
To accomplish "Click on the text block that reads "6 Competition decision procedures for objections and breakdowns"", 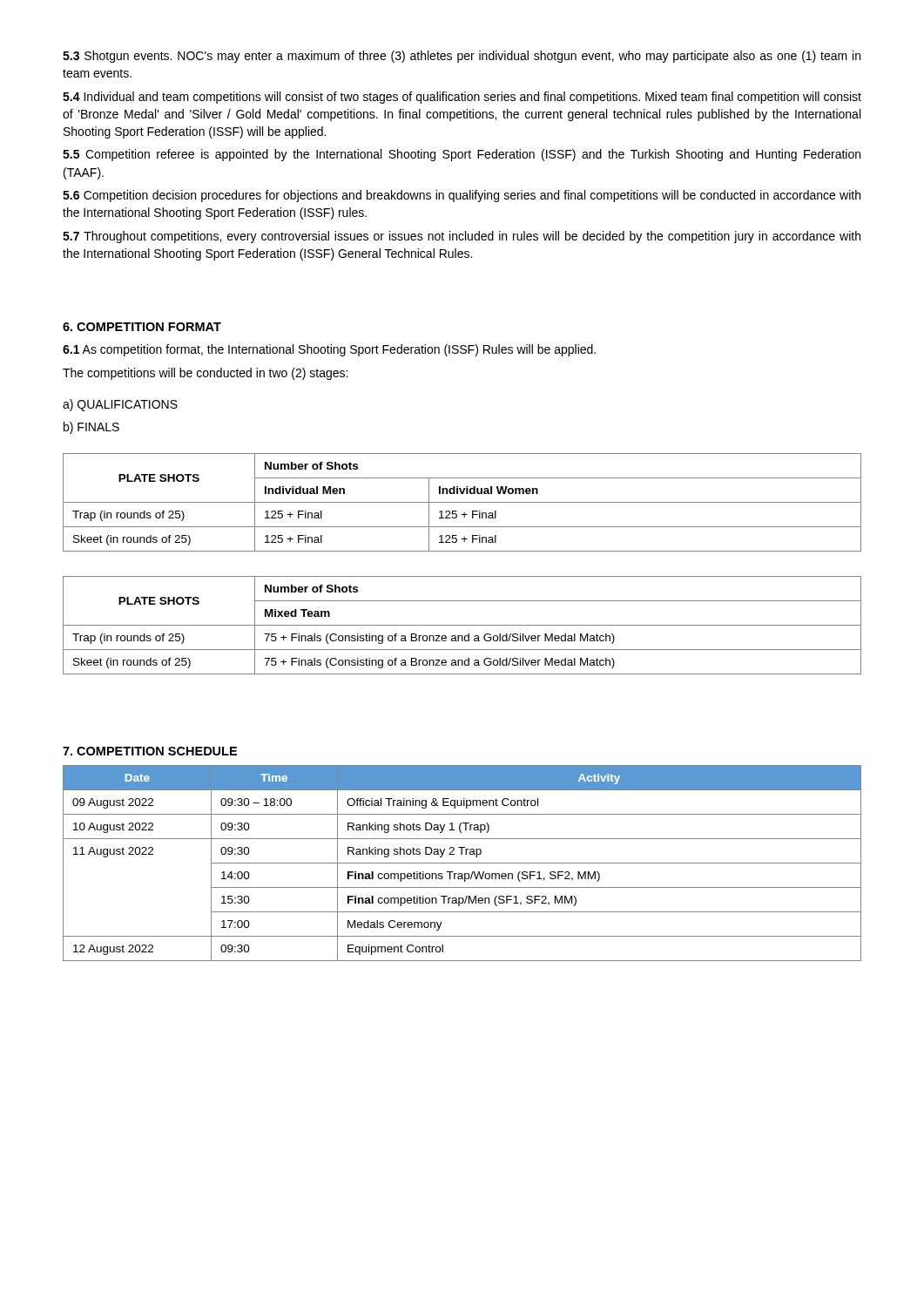I will tap(462, 204).
